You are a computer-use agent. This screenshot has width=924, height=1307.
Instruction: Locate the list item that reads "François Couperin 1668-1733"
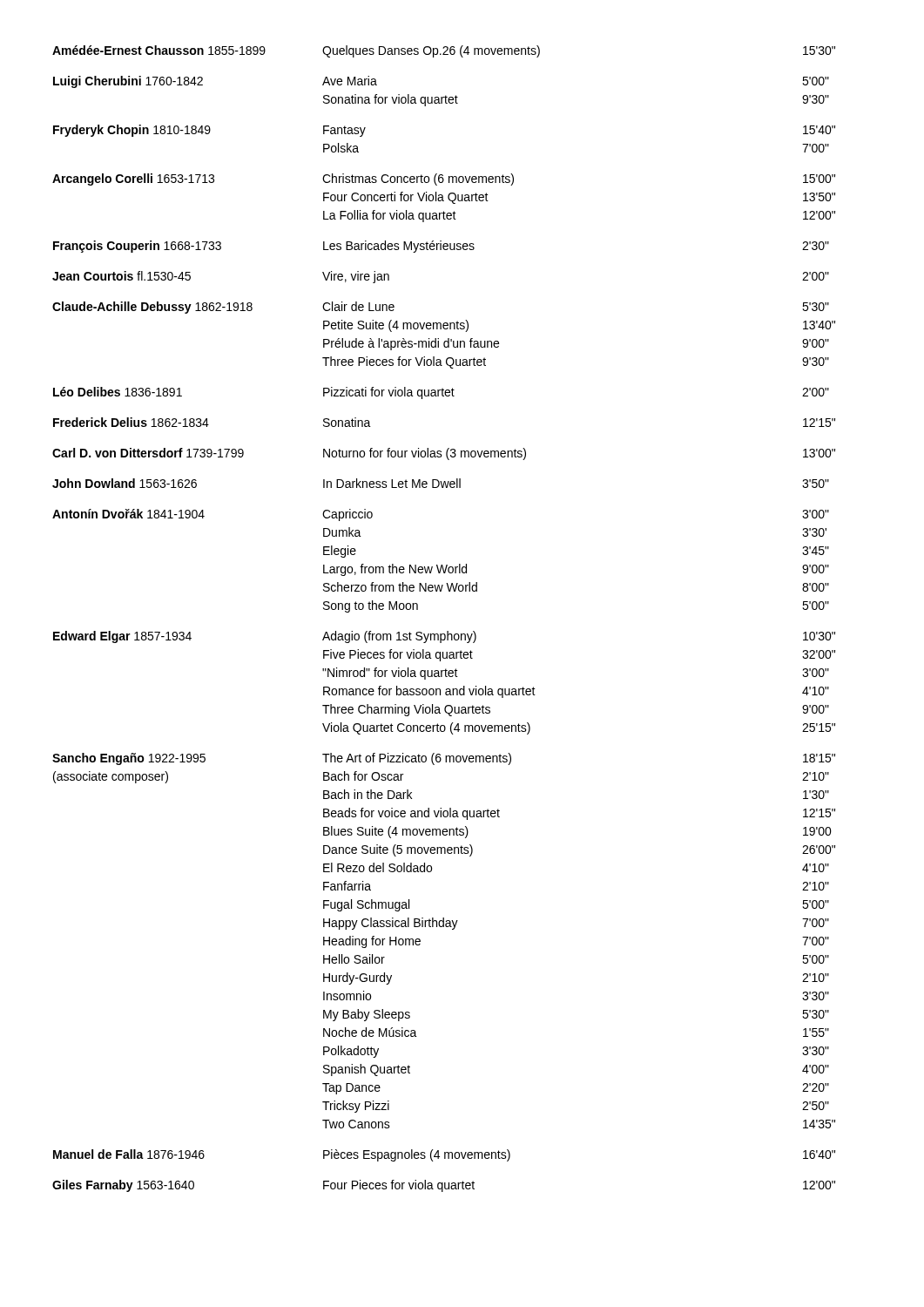[x=462, y=246]
